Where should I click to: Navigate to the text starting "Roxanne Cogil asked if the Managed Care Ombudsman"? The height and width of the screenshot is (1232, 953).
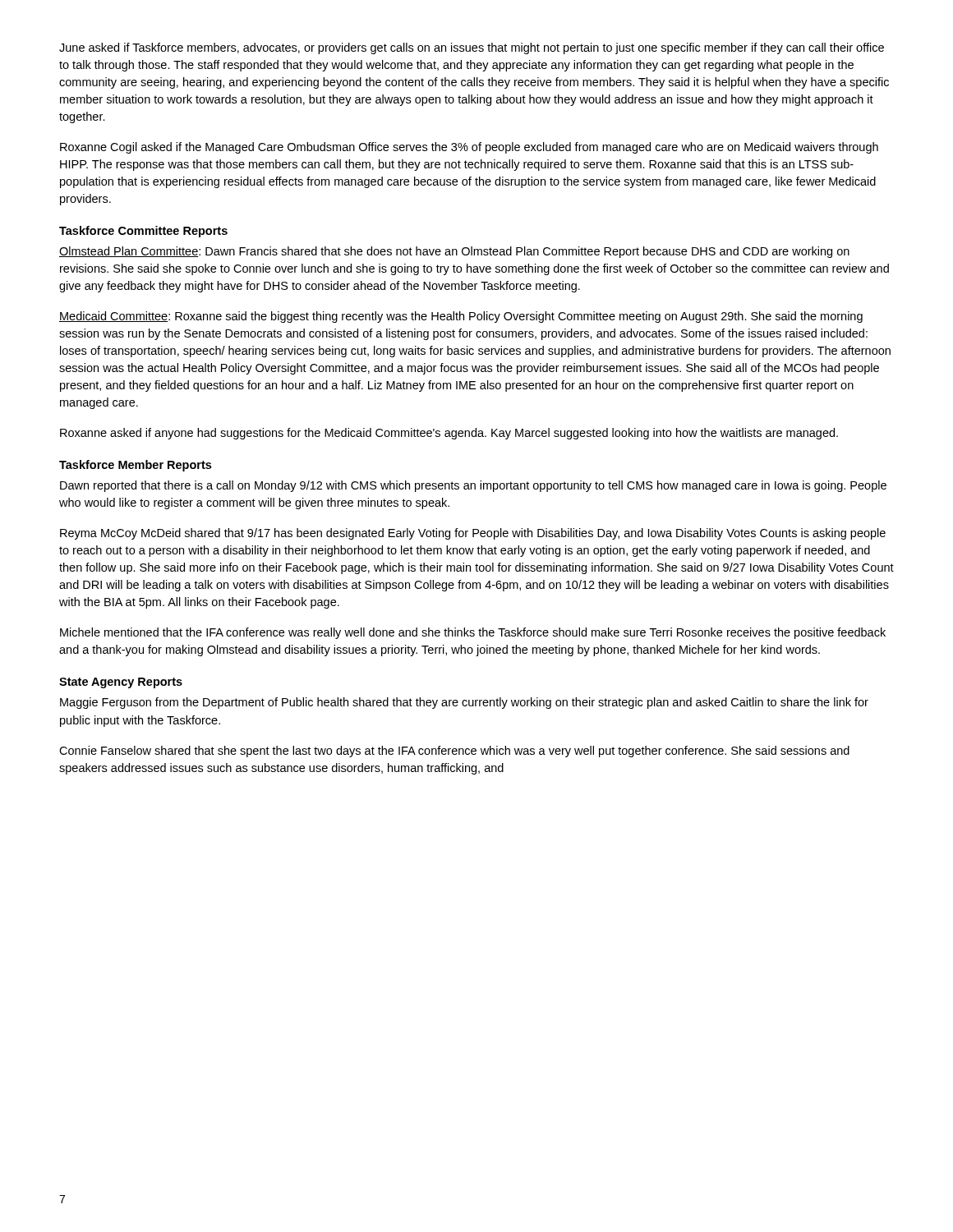tap(469, 173)
